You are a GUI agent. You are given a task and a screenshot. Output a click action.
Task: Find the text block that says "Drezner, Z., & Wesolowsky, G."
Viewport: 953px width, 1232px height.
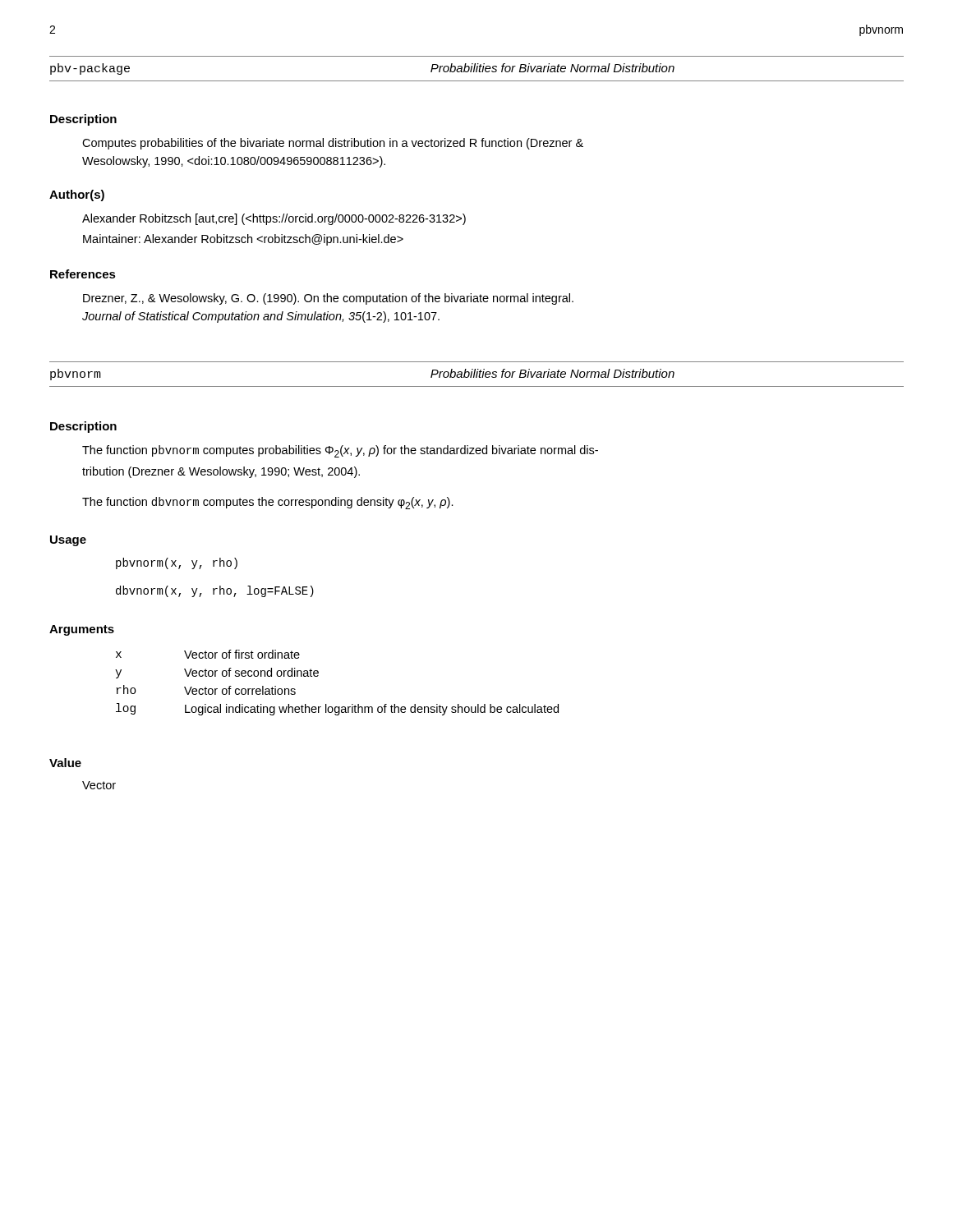[328, 307]
